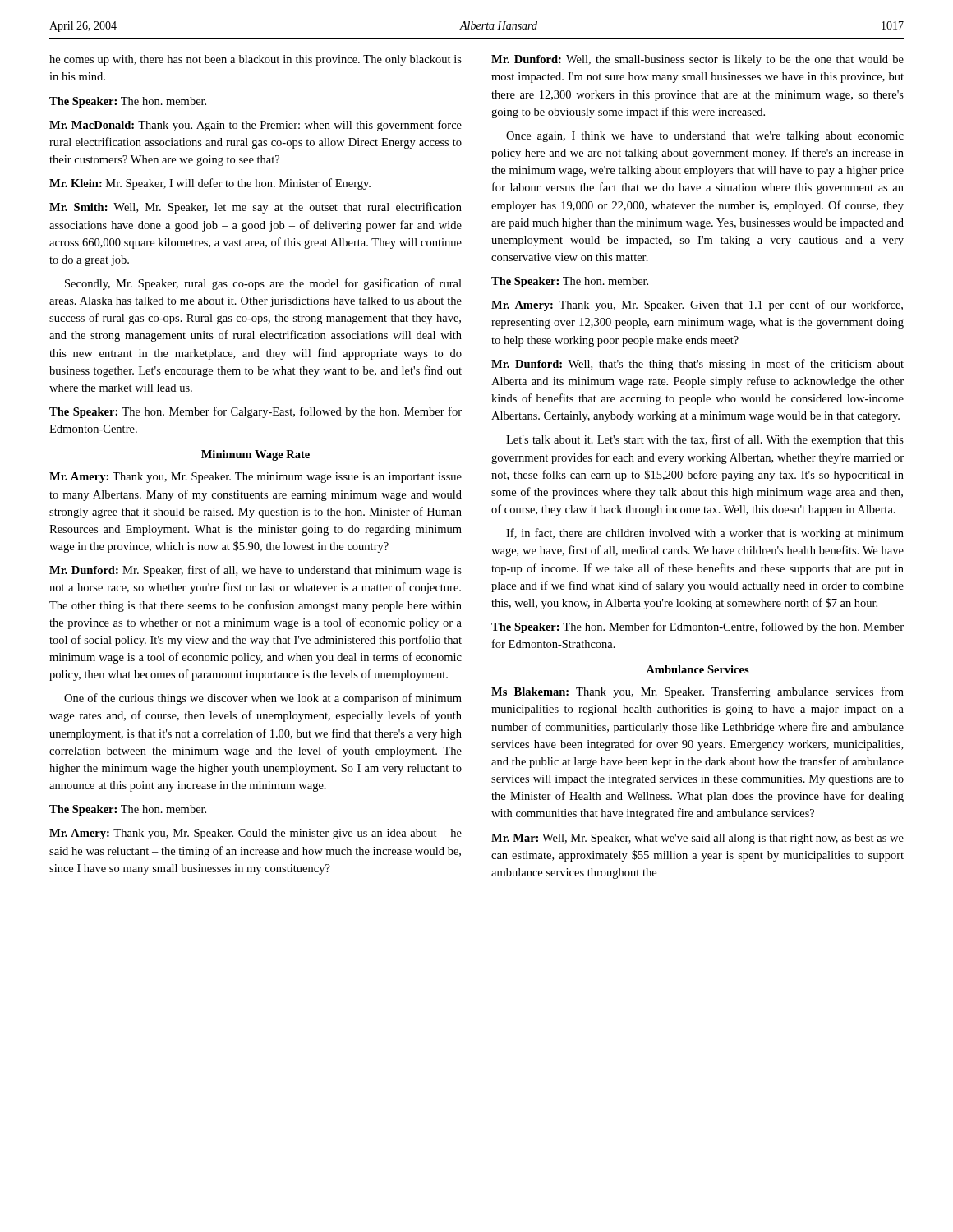
Task: Click the passage that begins "The Speaker: The hon. Member for Calgary-East, followed"
Action: pos(255,421)
